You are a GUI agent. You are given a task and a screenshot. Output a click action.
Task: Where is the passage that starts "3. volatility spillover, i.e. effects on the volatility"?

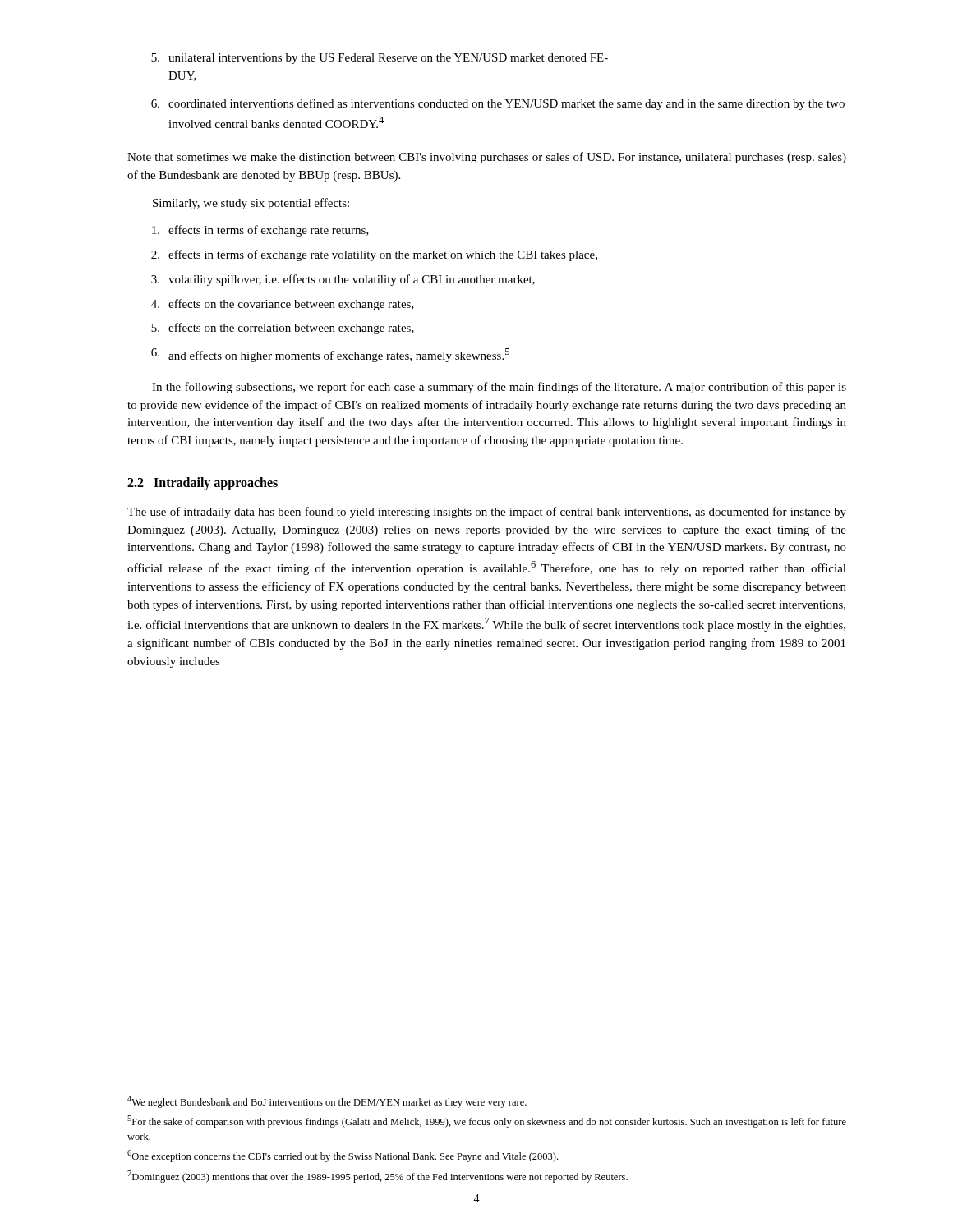coord(487,280)
